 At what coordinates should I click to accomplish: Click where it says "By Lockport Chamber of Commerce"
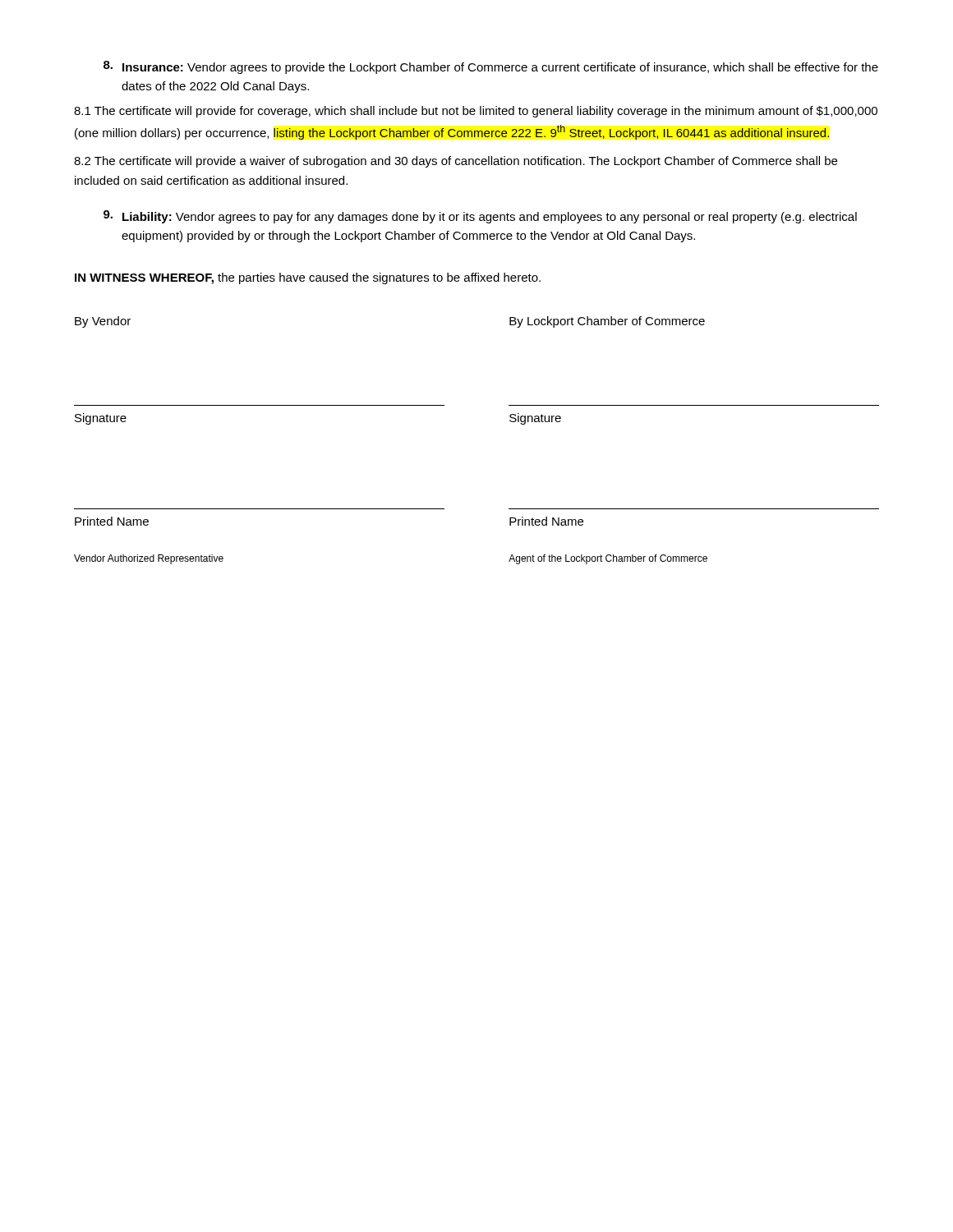[607, 321]
